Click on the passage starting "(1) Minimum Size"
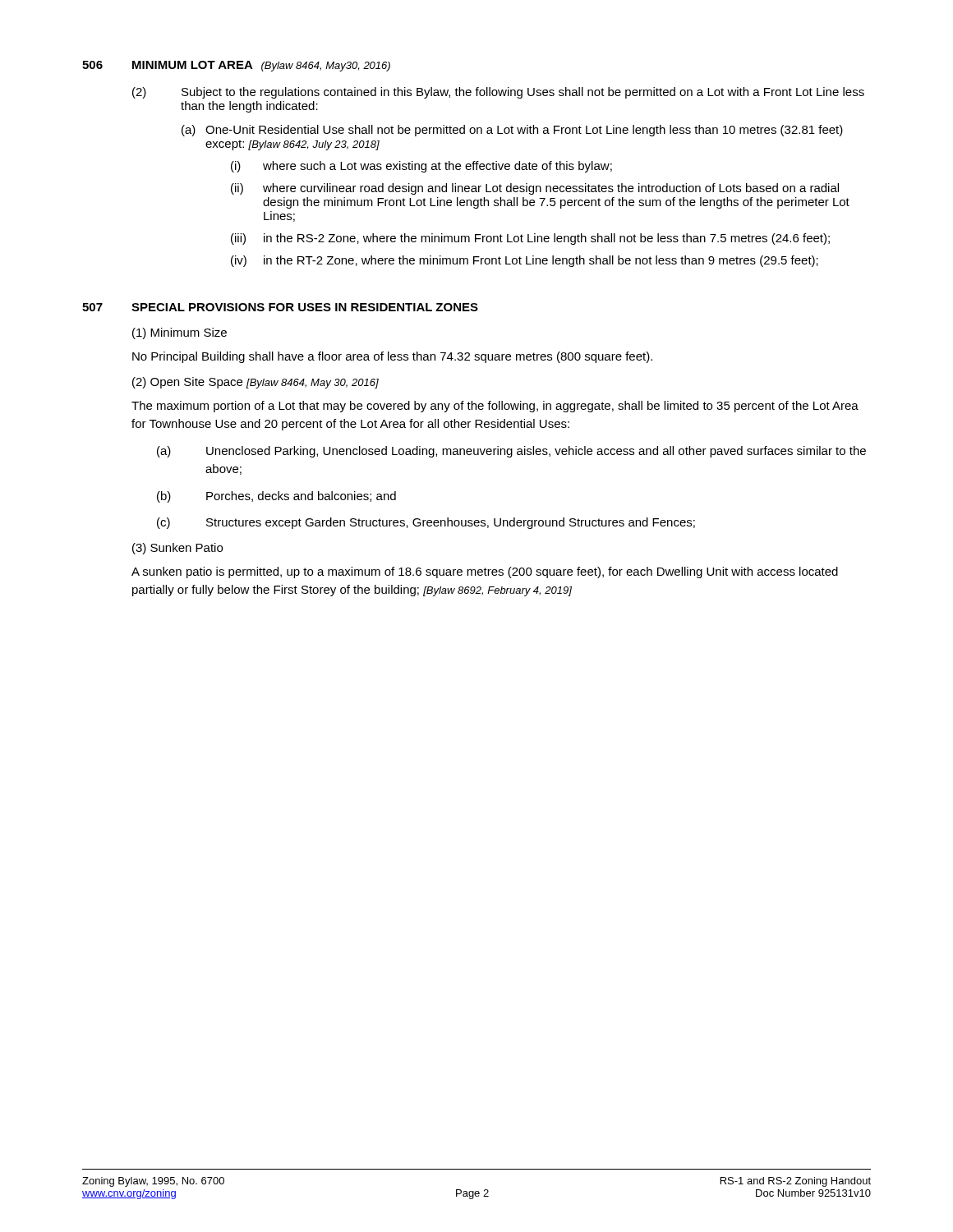This screenshot has height=1232, width=953. tap(179, 332)
